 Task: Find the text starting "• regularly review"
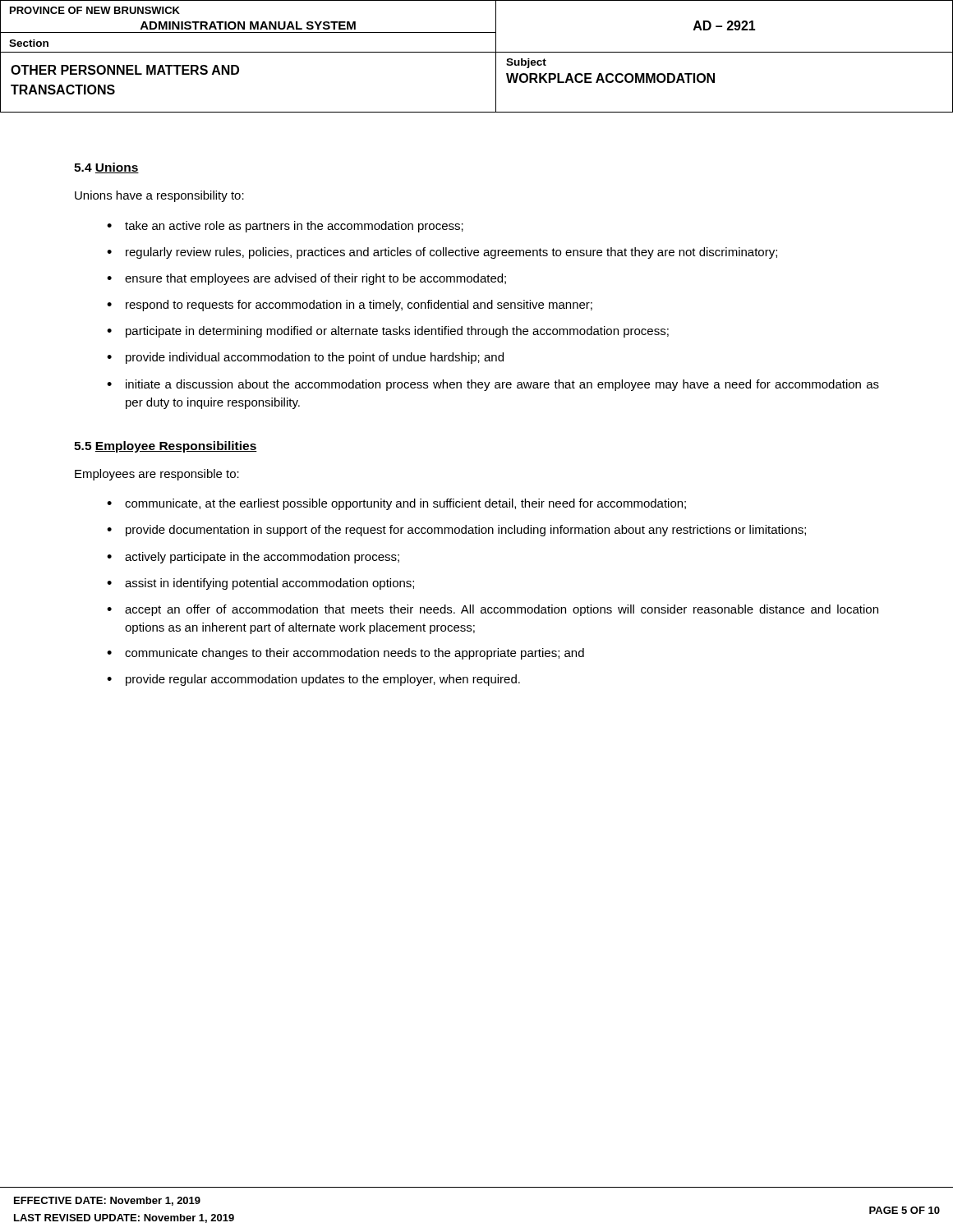point(493,253)
